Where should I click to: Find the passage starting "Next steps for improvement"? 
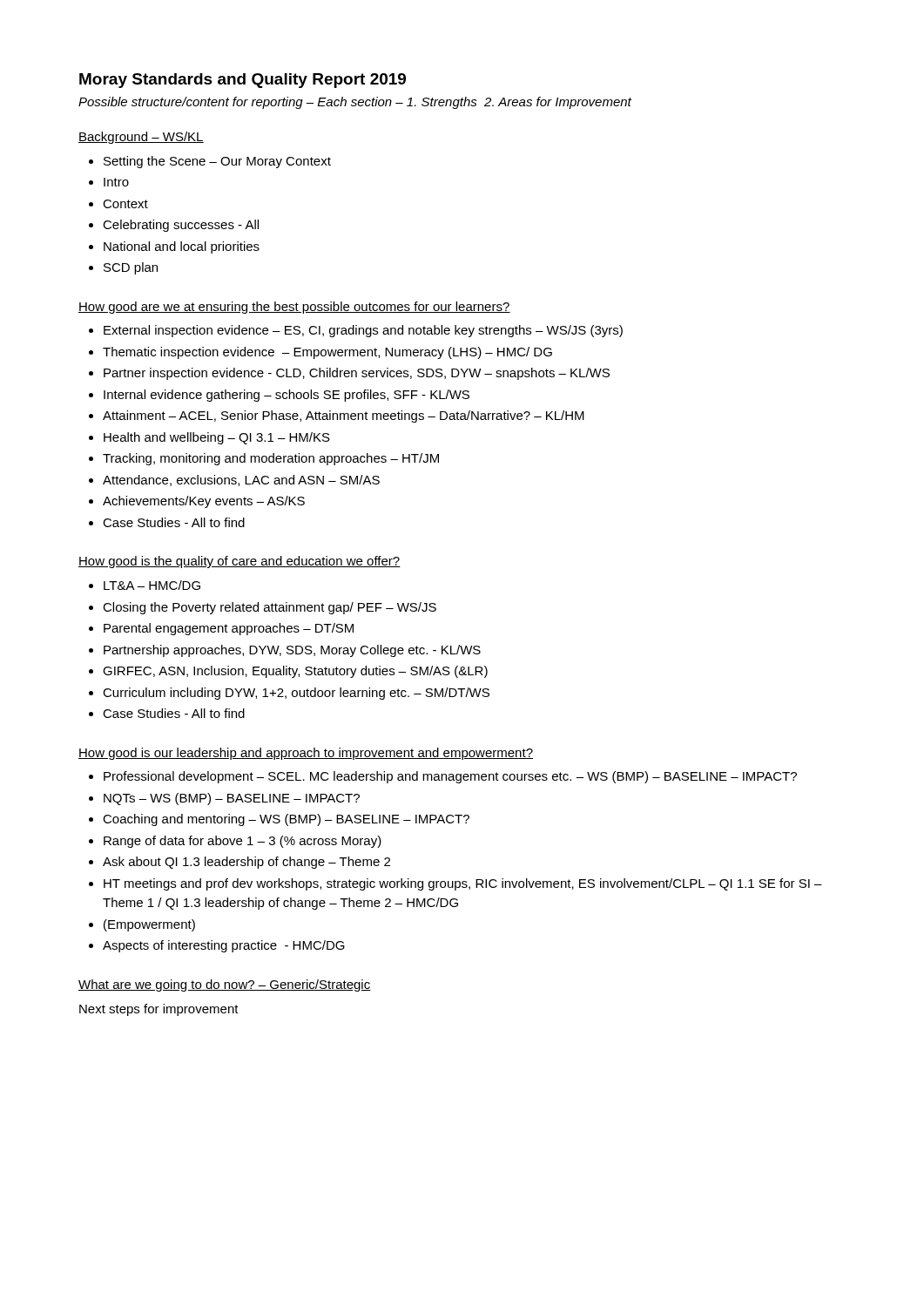158,1008
